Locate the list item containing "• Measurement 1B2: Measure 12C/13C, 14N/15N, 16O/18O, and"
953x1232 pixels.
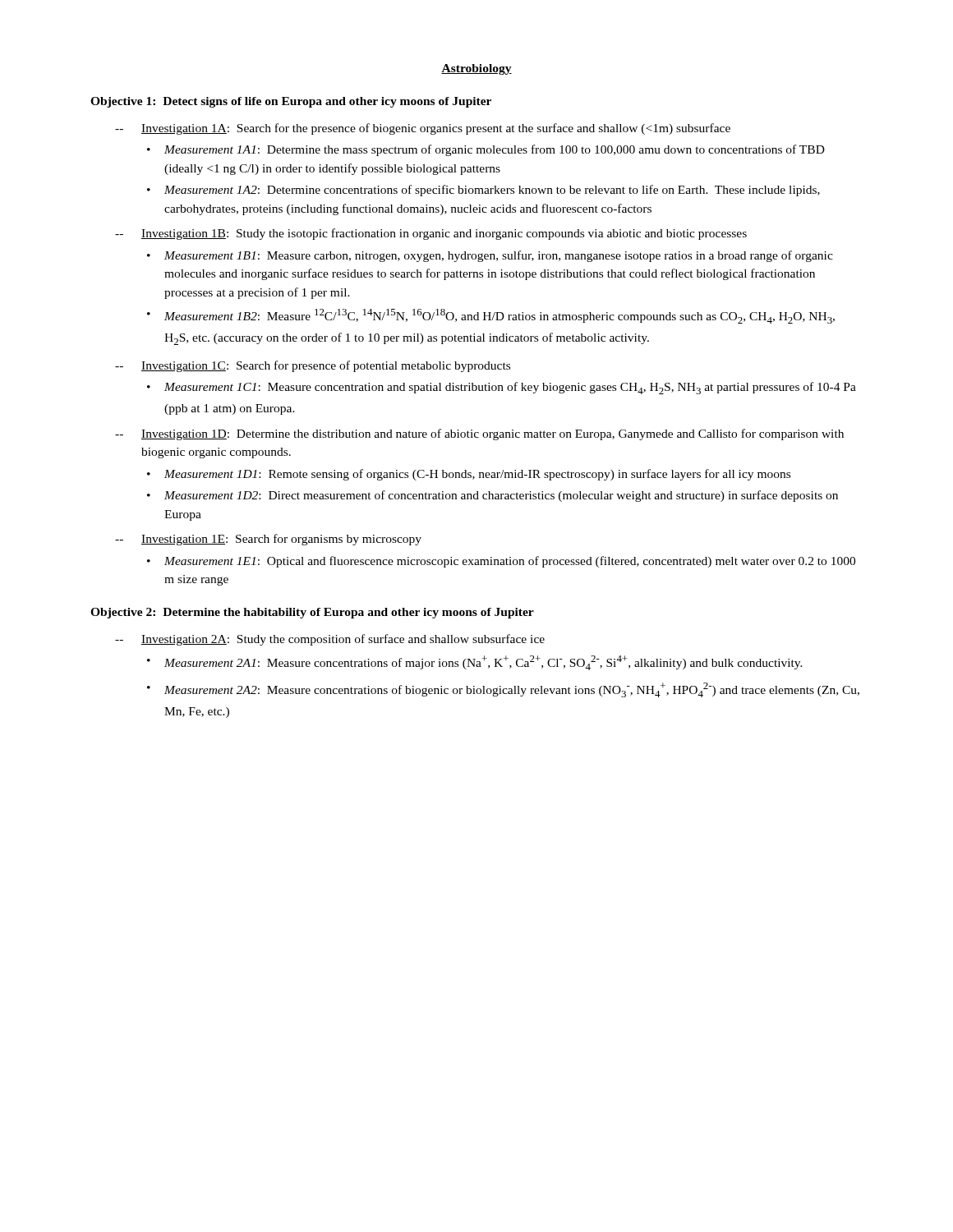(x=504, y=327)
